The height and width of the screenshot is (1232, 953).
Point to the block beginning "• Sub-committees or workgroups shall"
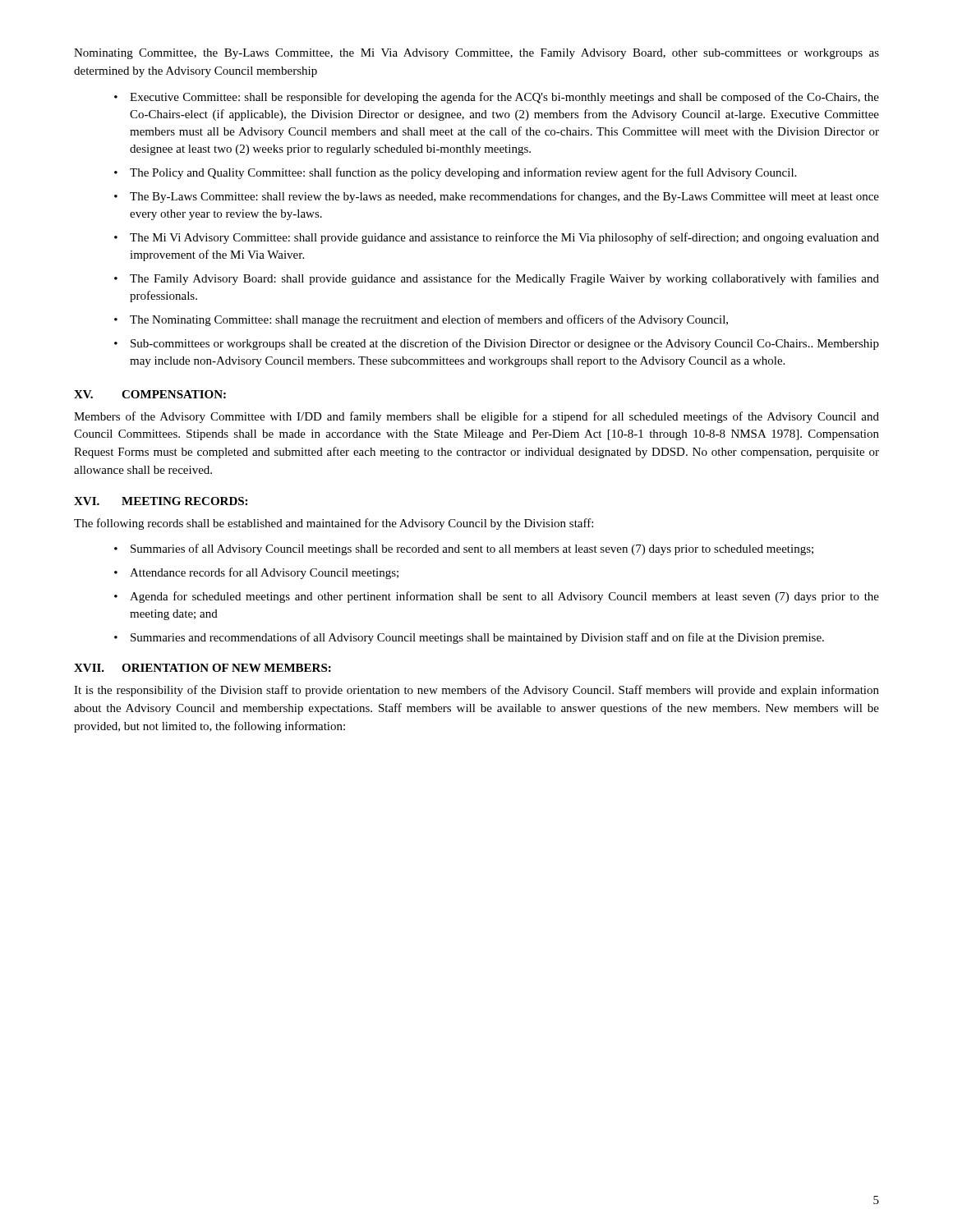click(493, 352)
